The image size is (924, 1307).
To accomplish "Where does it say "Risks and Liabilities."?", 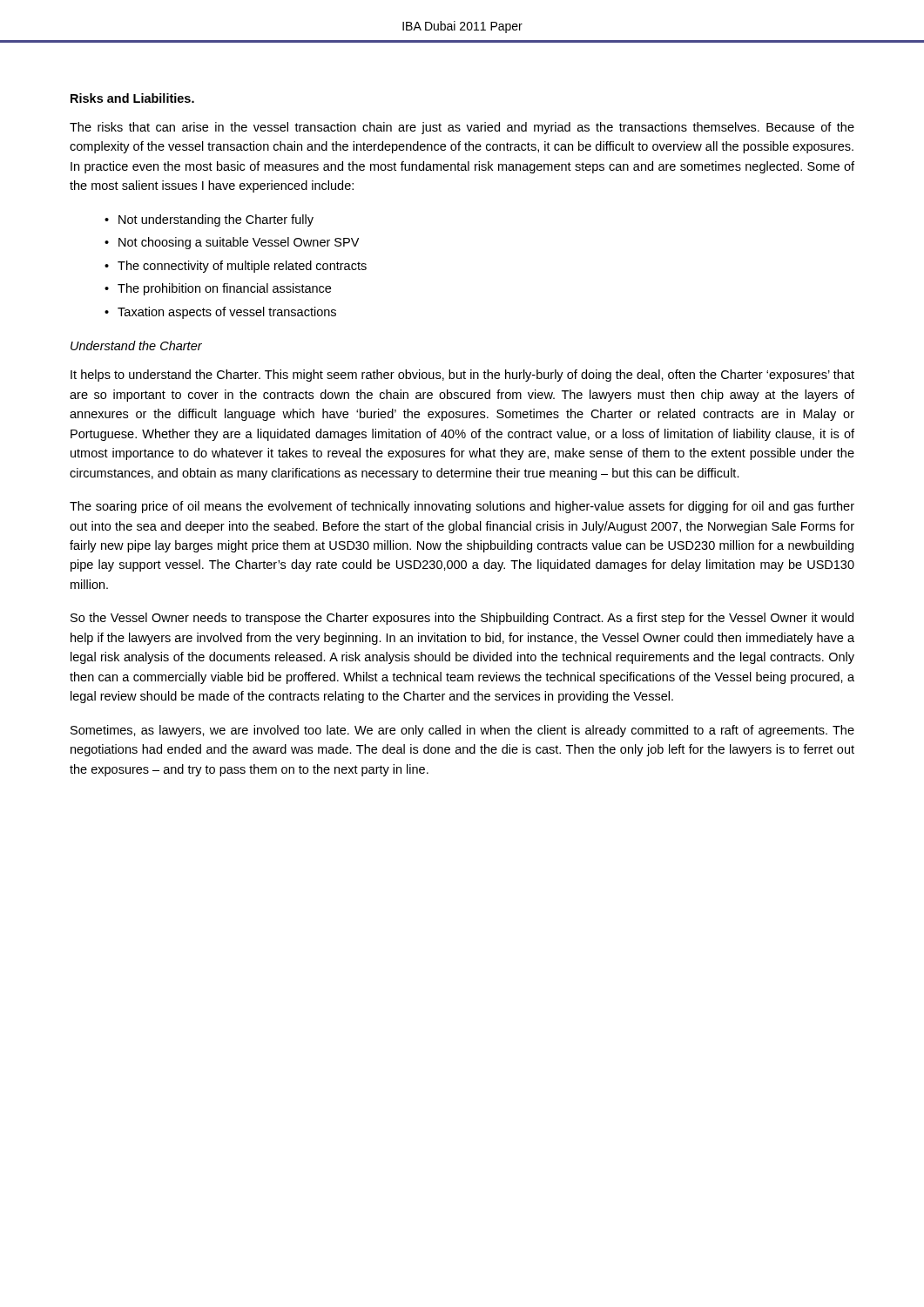I will [x=132, y=98].
